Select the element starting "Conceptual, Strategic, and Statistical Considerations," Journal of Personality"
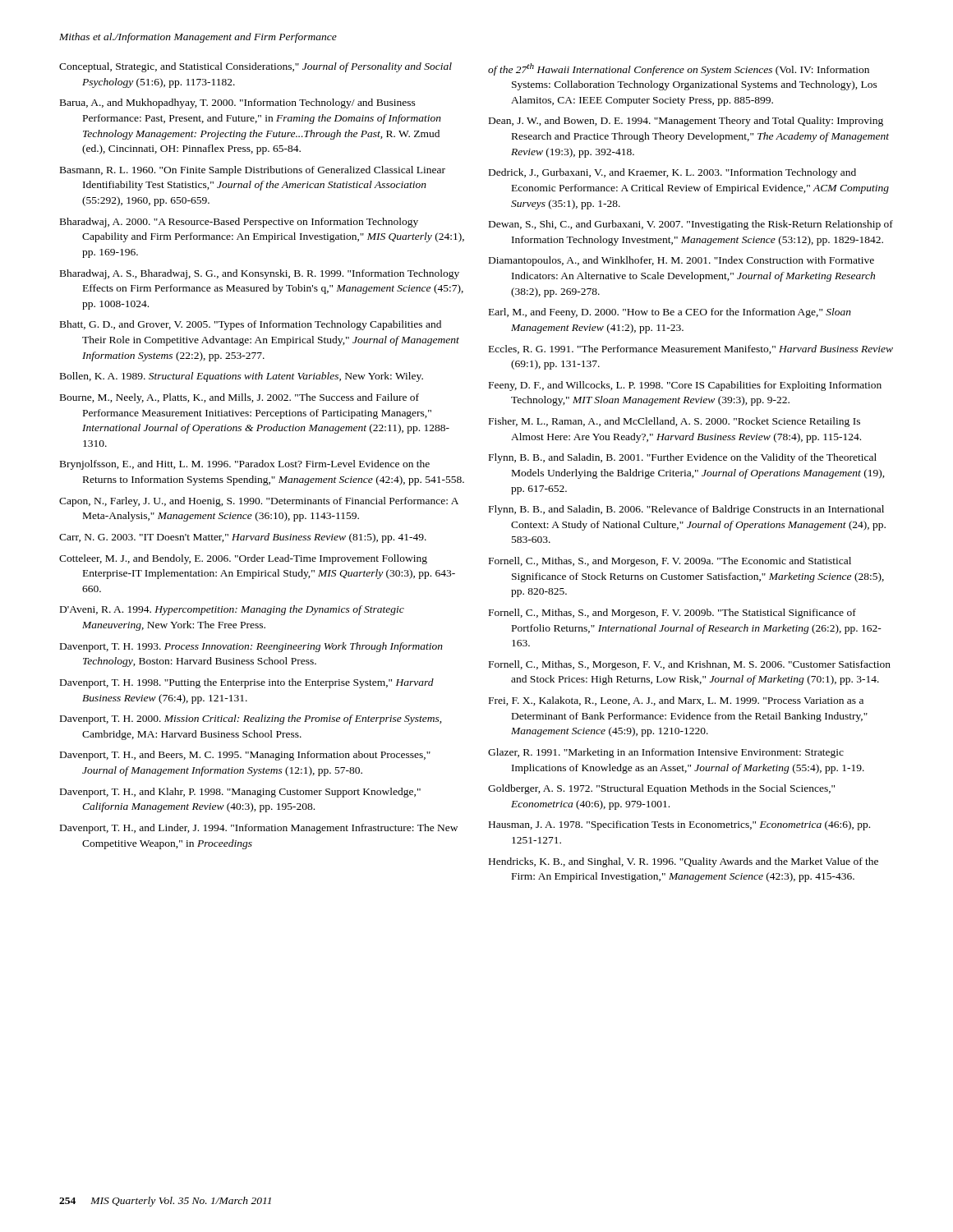The width and height of the screenshot is (953, 1232). point(255,74)
